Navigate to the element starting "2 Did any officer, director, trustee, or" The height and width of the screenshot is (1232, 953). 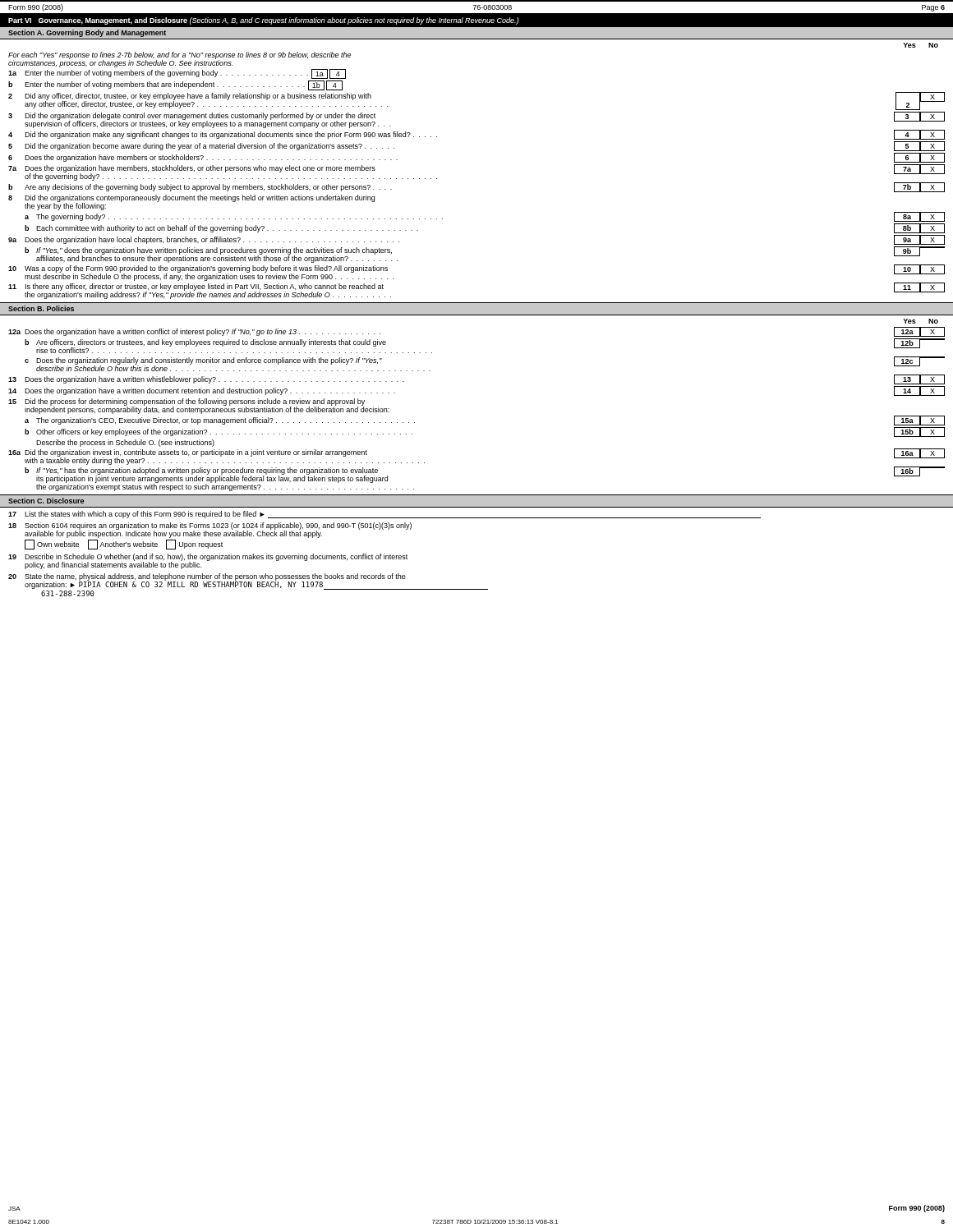click(x=185, y=103)
